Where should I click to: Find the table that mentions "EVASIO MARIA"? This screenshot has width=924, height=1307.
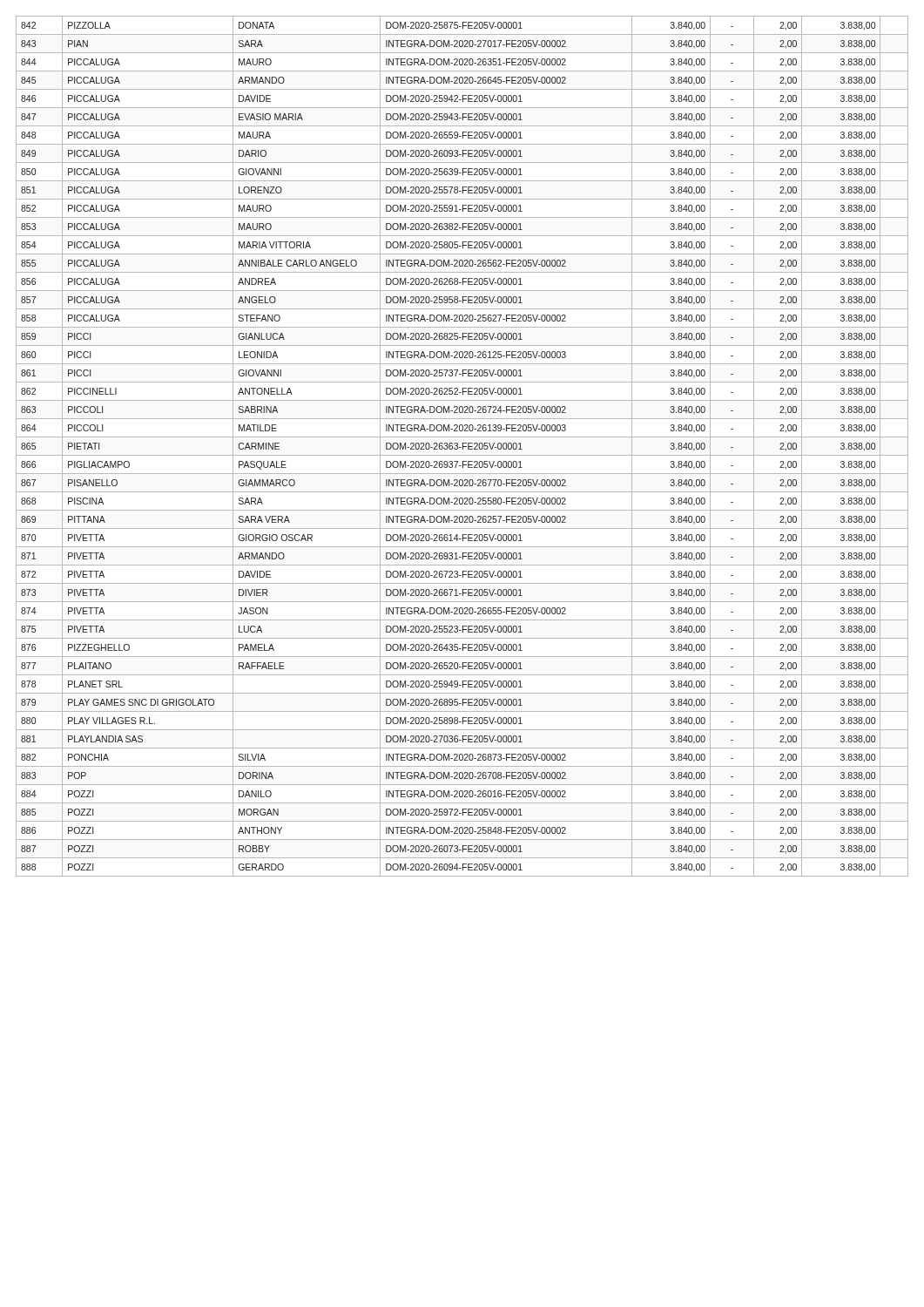coord(462,446)
